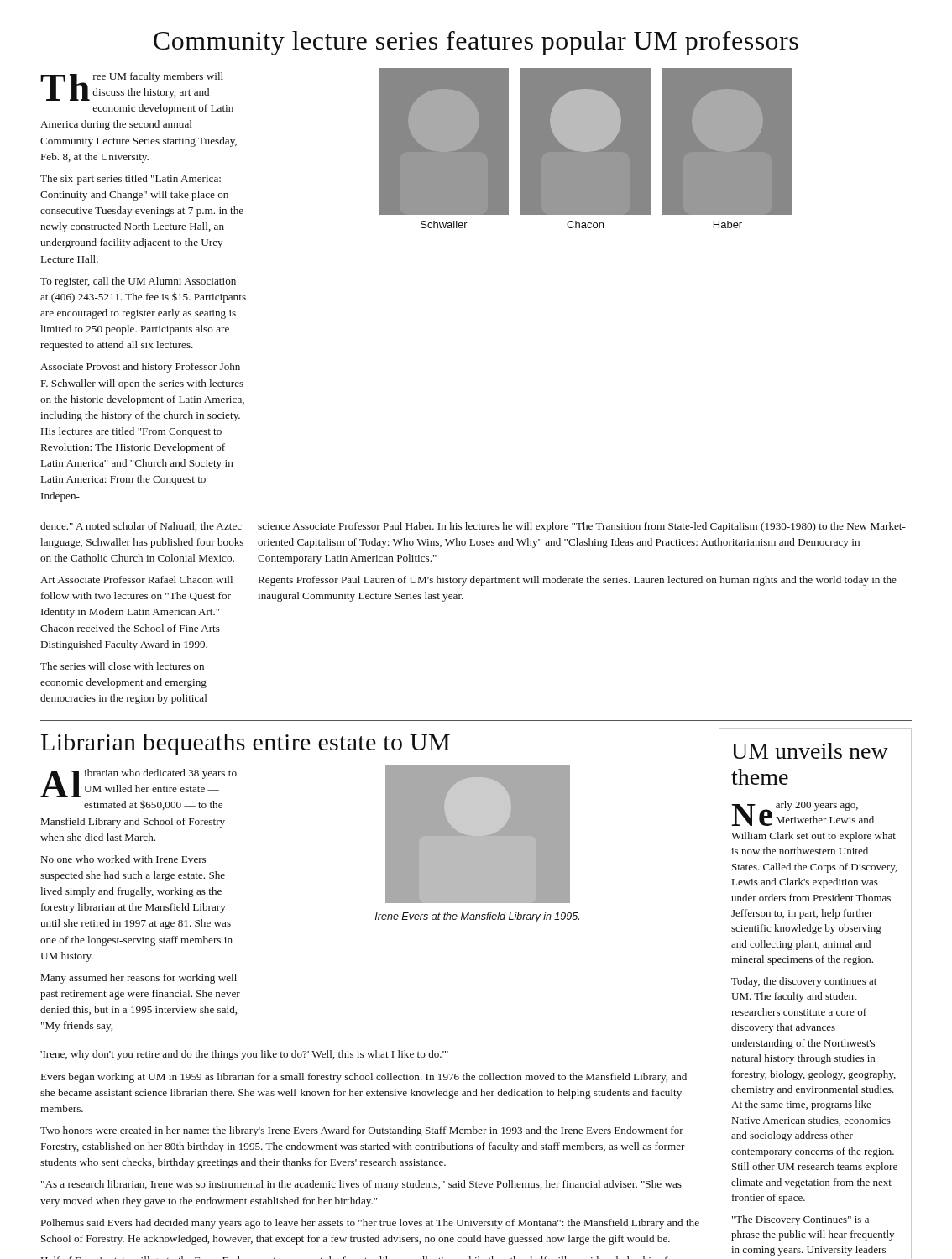Find the block on this page that starts "Alibrarian who dedicated 38 years to"
952x1259 pixels.
pyautogui.click(x=141, y=899)
